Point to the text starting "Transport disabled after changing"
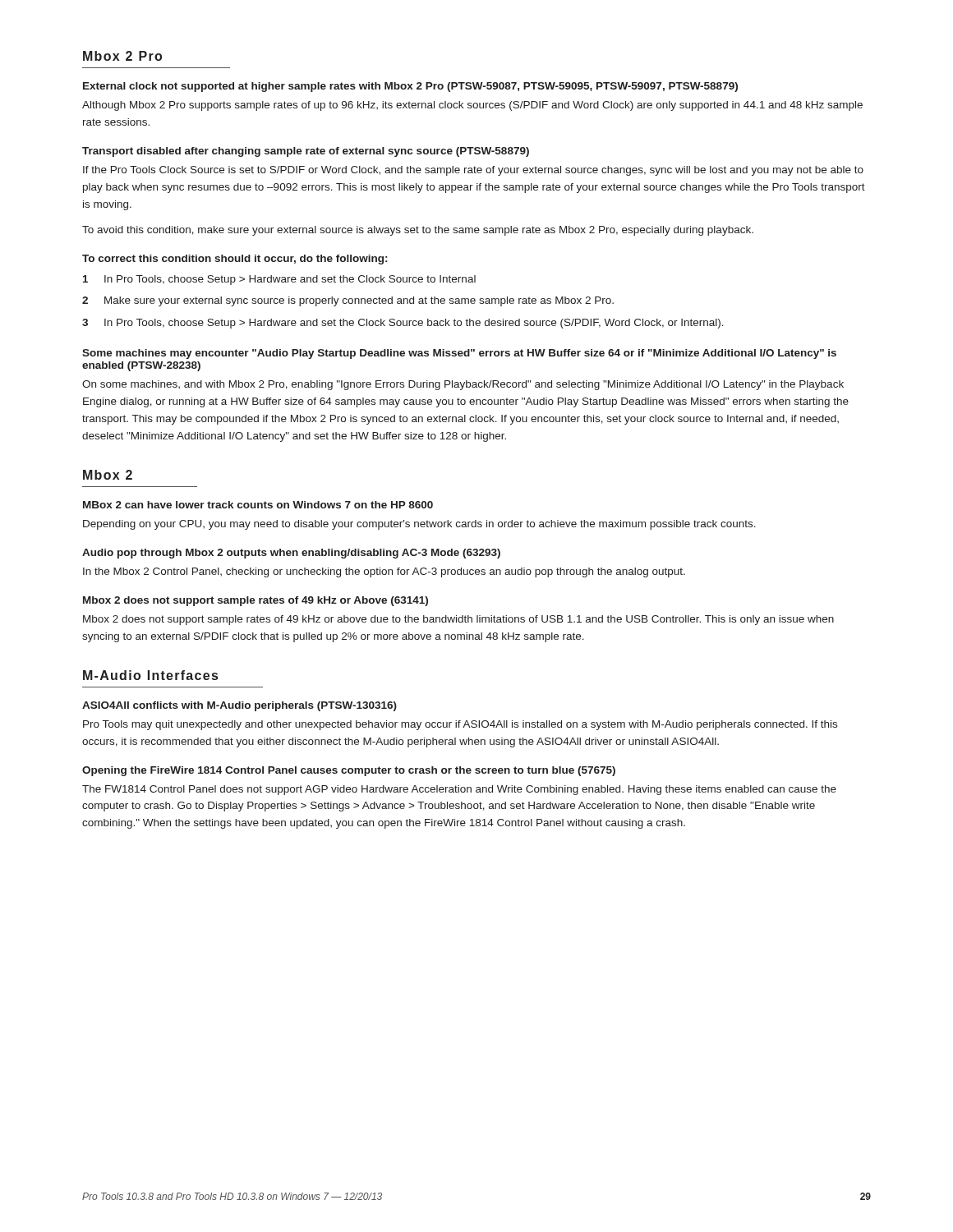The height and width of the screenshot is (1232, 953). [306, 151]
